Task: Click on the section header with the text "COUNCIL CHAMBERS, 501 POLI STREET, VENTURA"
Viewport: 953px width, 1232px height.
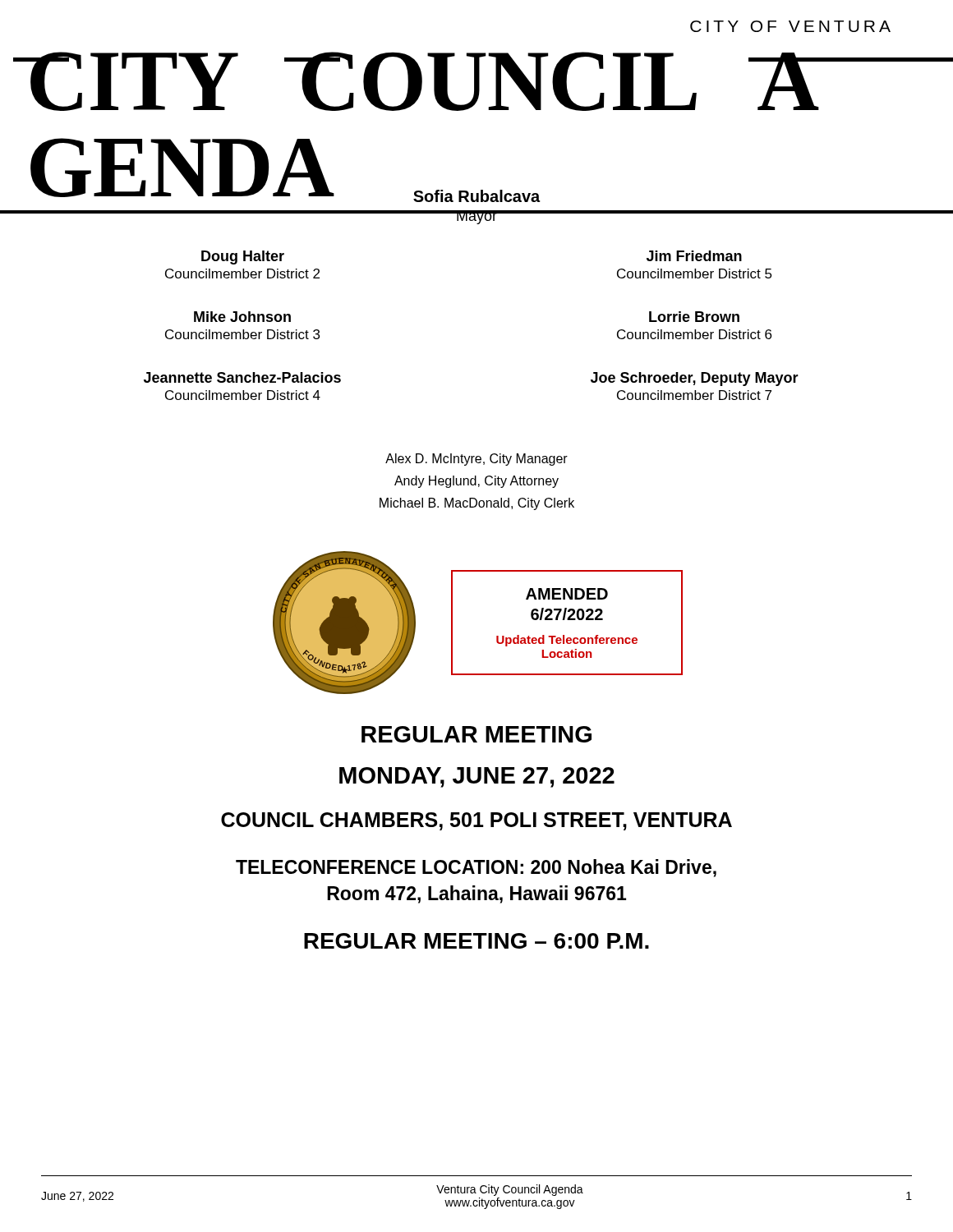Action: pyautogui.click(x=476, y=820)
